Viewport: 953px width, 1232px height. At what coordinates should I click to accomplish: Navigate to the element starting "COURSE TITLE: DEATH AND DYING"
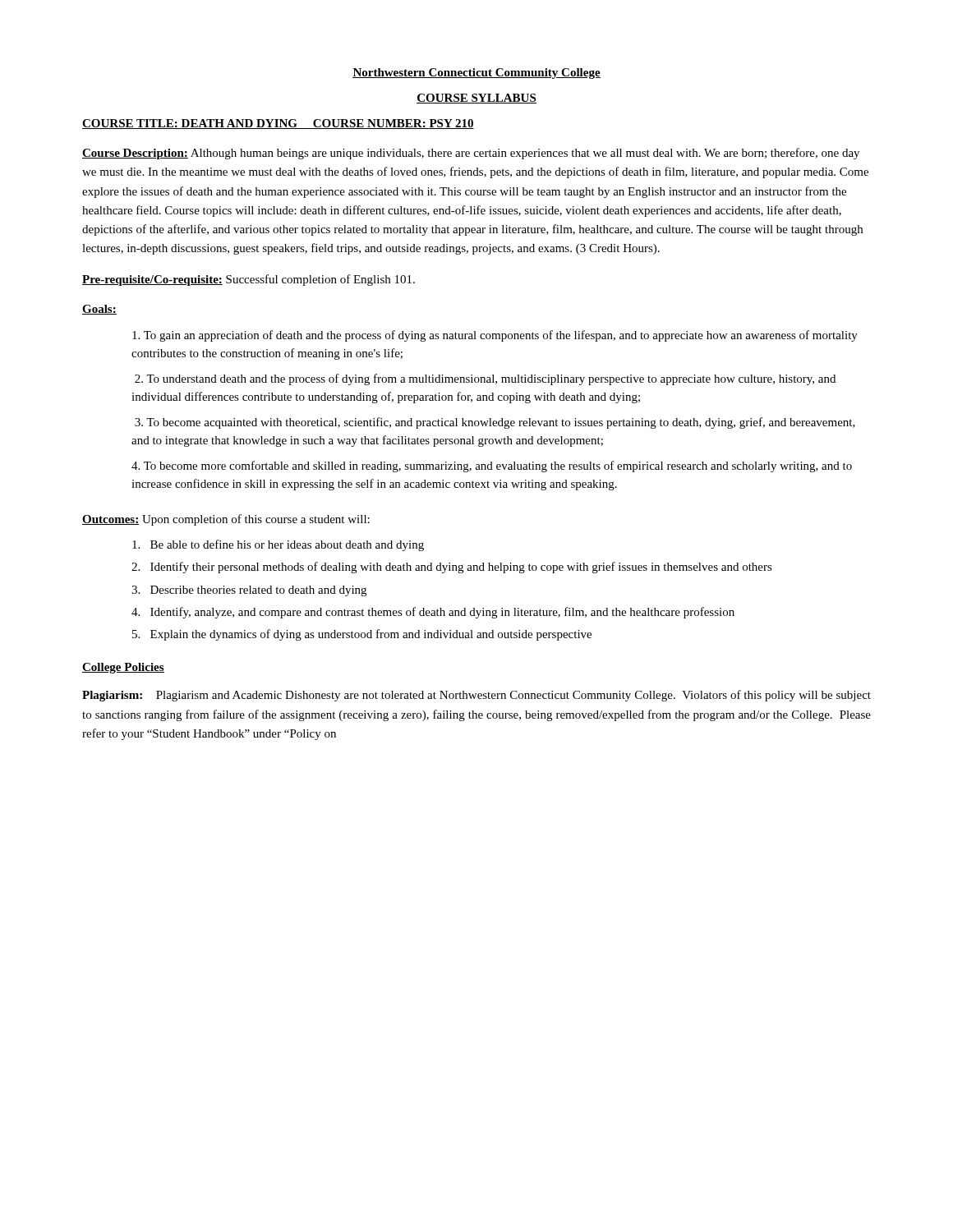coord(278,123)
